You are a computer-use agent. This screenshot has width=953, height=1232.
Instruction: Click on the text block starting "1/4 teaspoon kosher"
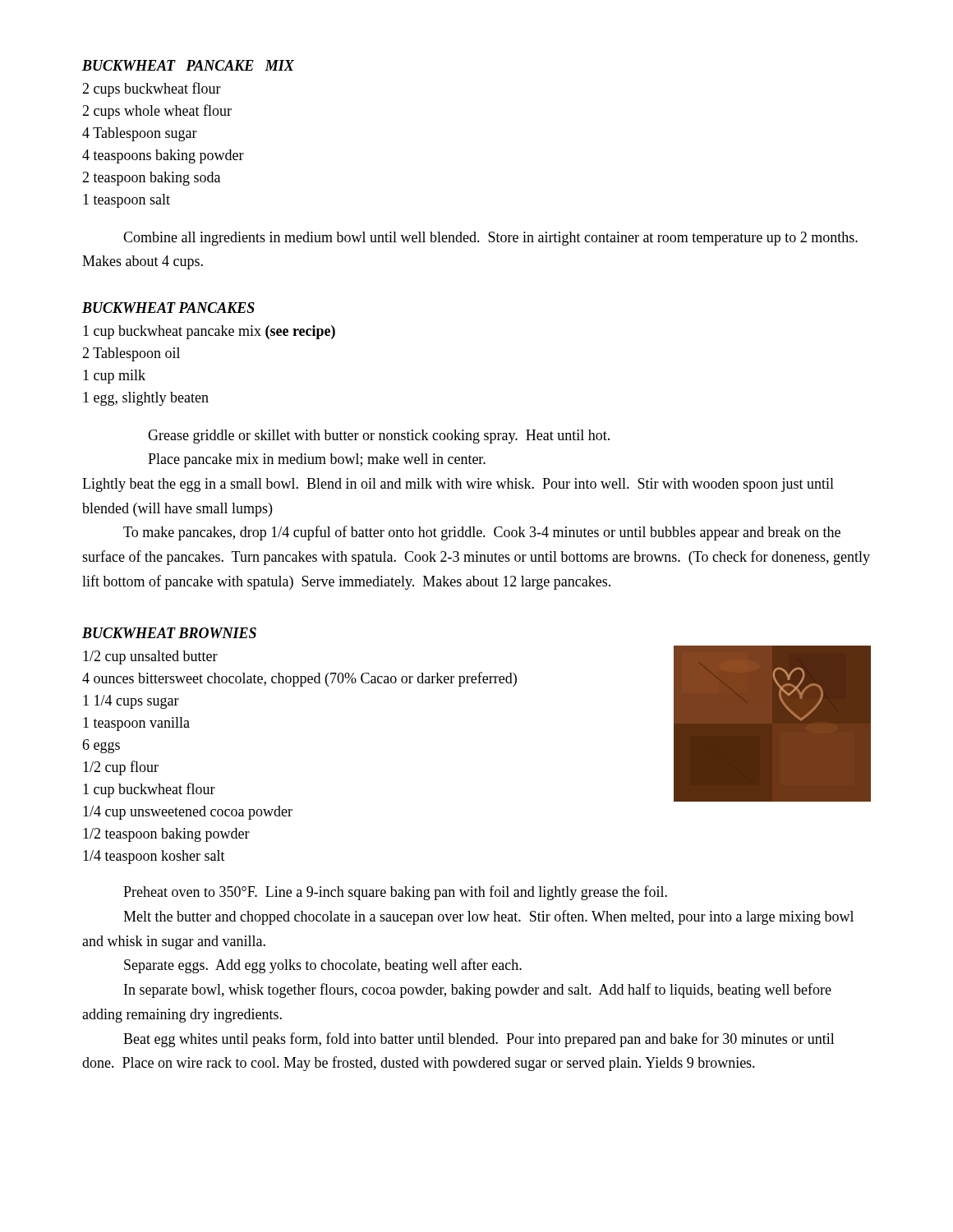[153, 856]
